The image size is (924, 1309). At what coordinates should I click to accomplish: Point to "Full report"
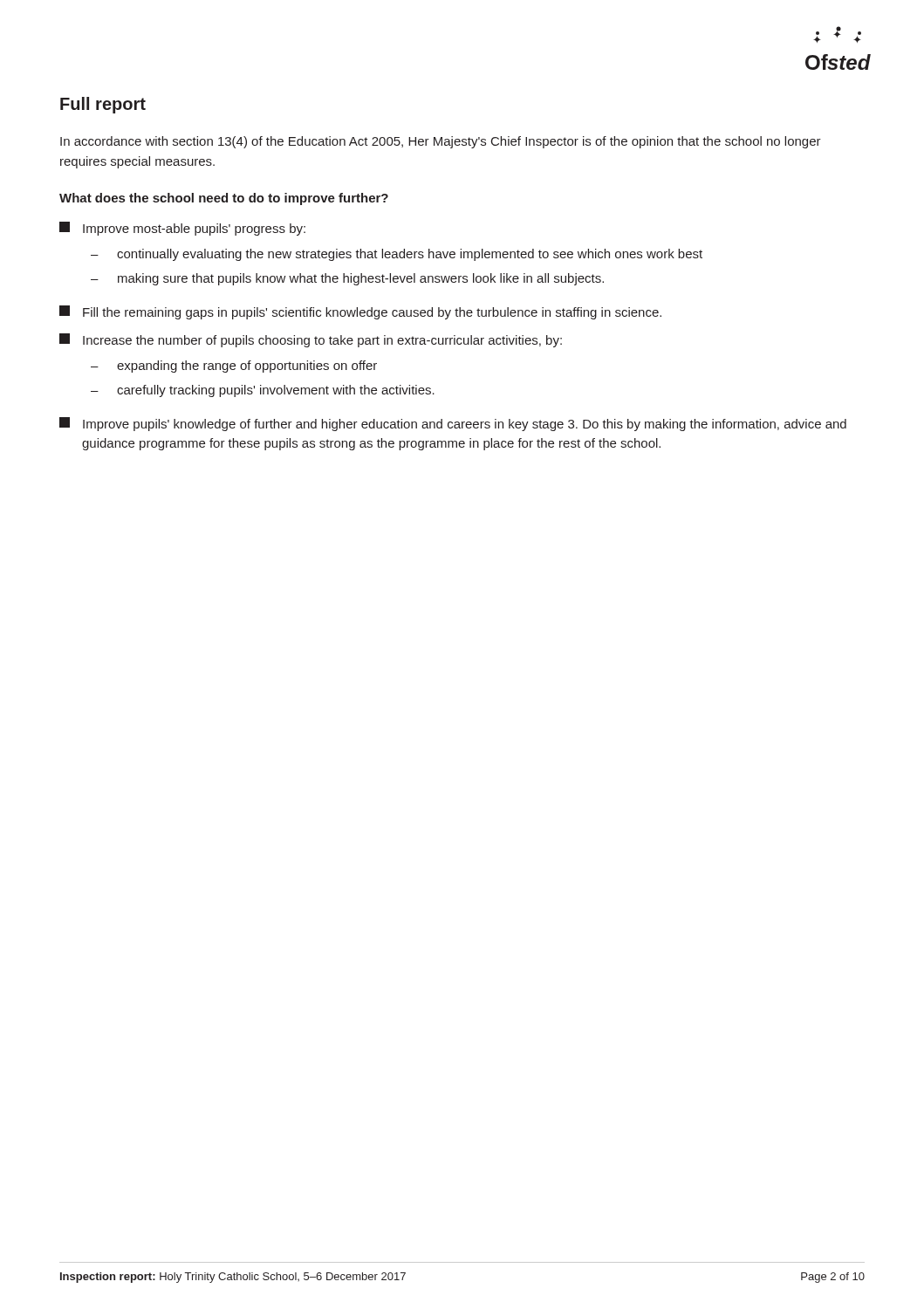(102, 104)
